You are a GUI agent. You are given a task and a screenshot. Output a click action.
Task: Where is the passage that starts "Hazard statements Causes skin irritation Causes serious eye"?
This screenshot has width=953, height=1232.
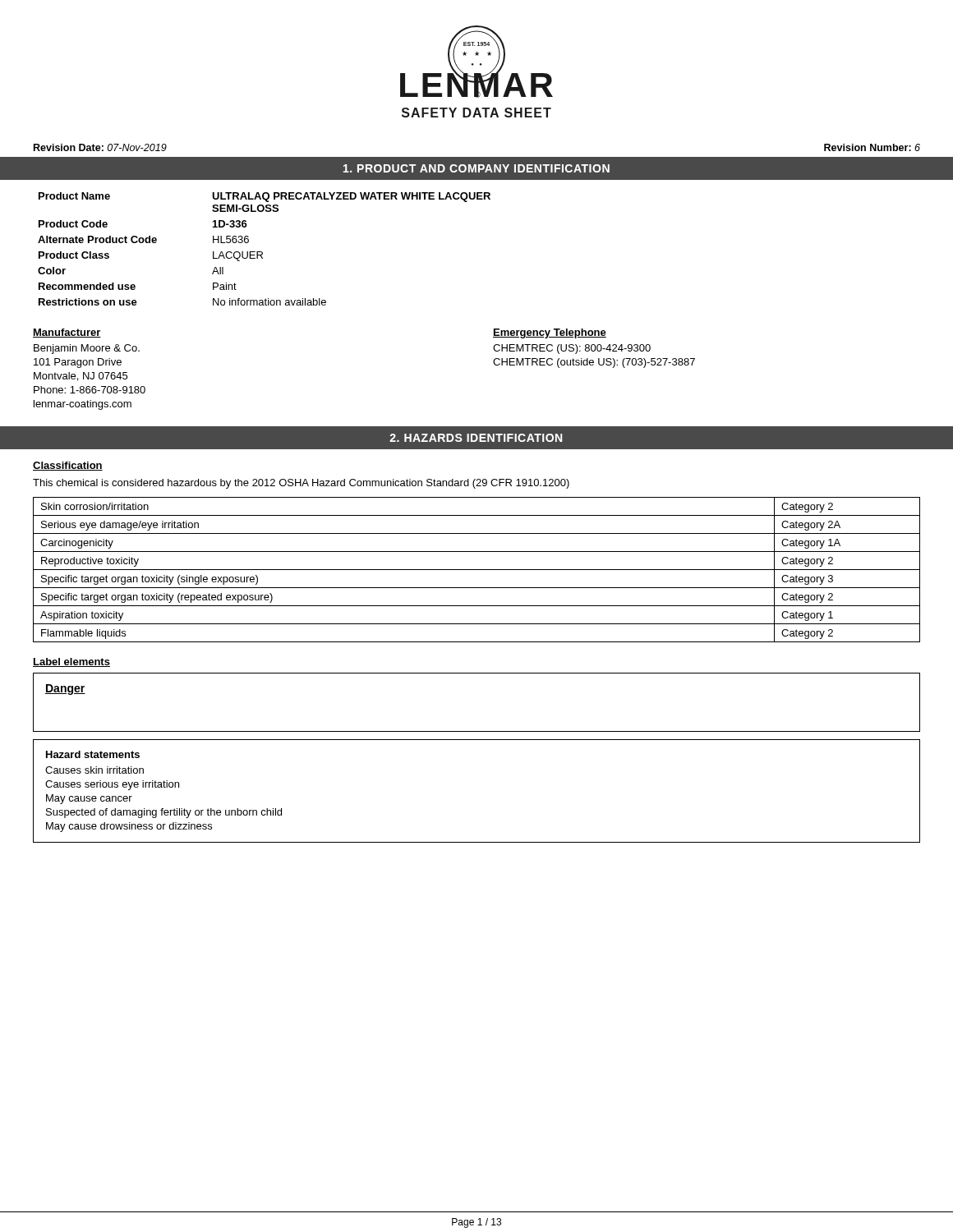click(93, 754)
